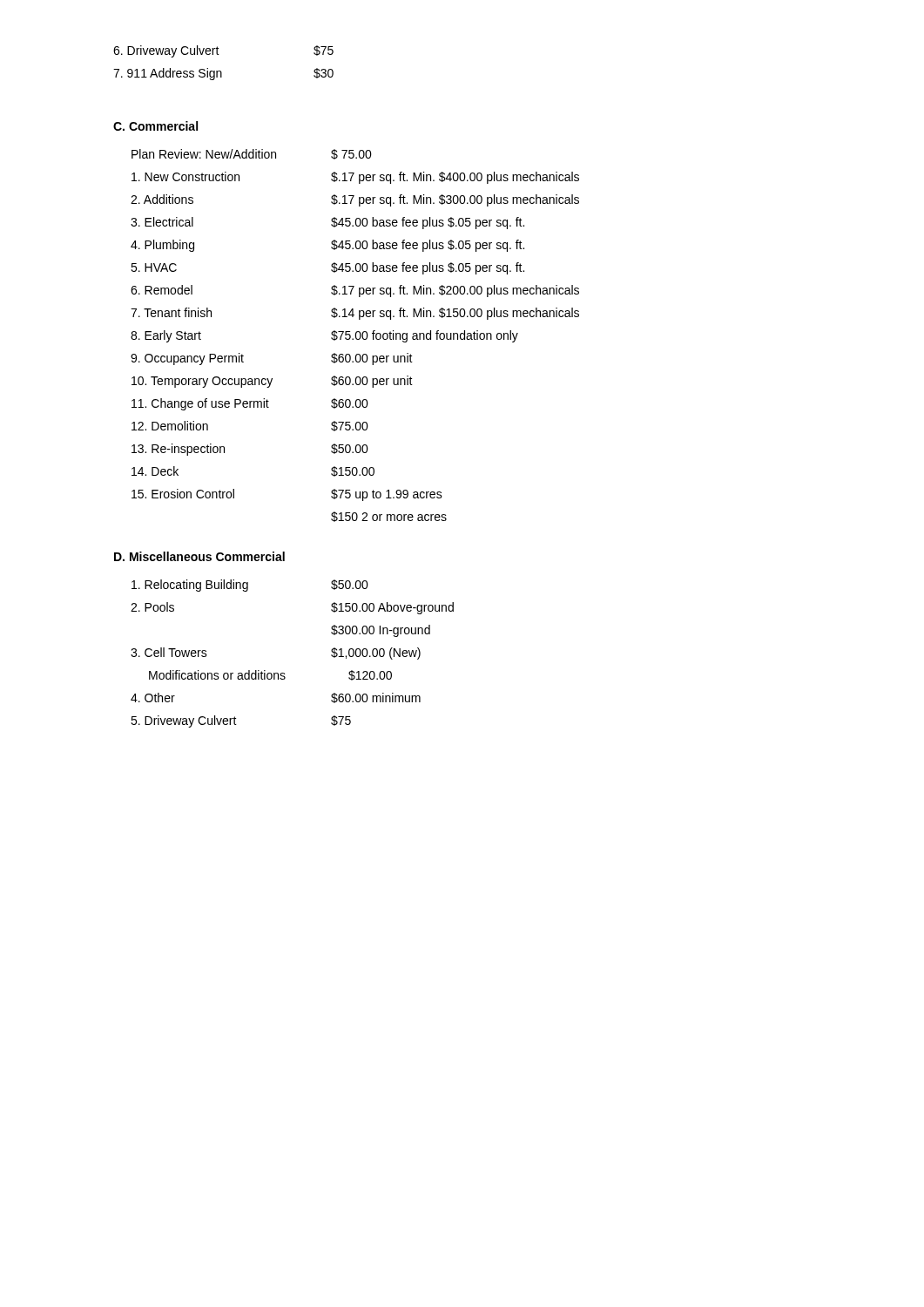Click where it says "12. Demolition $75.00"
The width and height of the screenshot is (924, 1307).
(171, 426)
